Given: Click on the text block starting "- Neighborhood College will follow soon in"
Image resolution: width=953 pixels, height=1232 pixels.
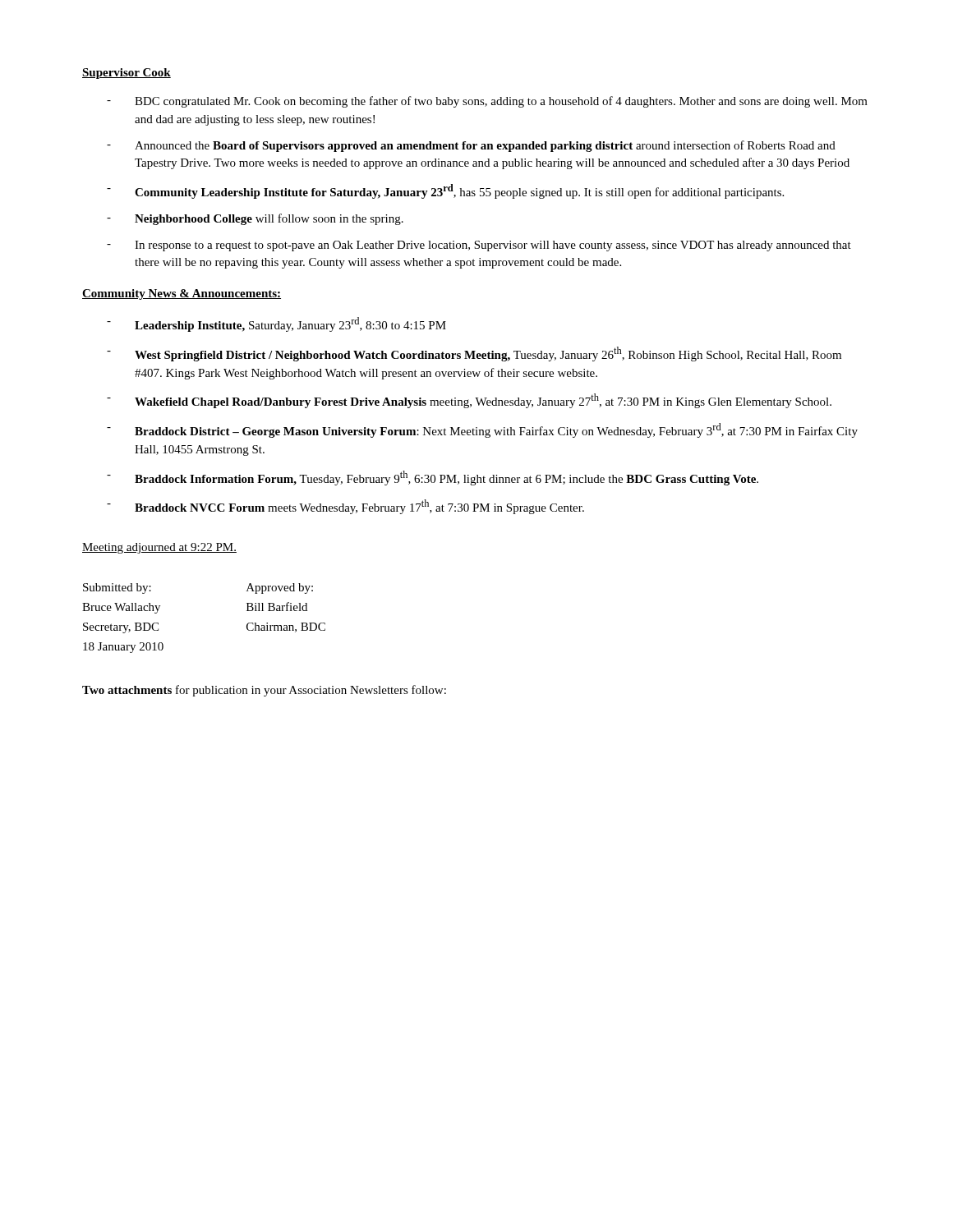Looking at the screenshot, I should [x=255, y=219].
